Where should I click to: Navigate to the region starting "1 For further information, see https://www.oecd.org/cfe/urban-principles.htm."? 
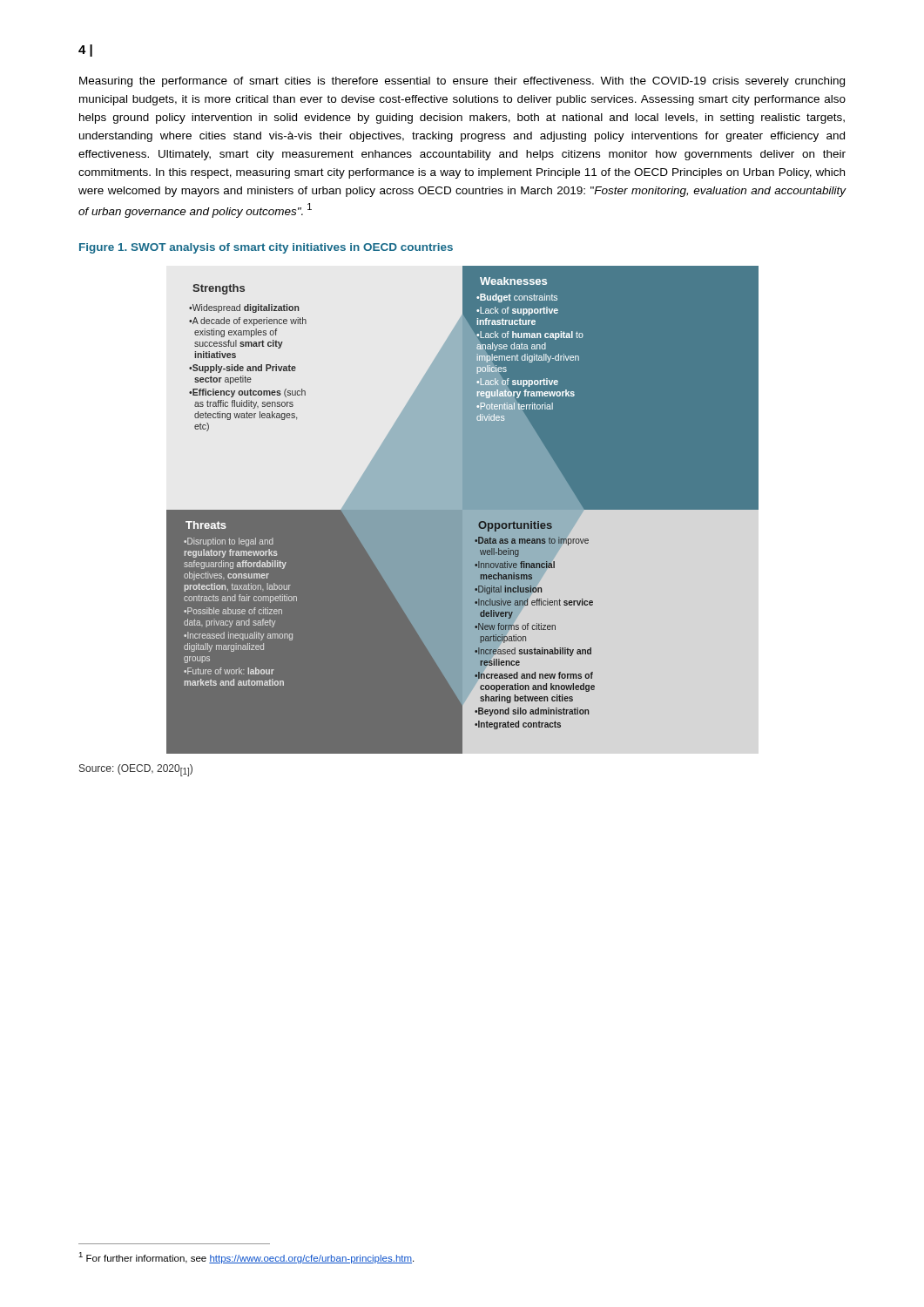247,1257
